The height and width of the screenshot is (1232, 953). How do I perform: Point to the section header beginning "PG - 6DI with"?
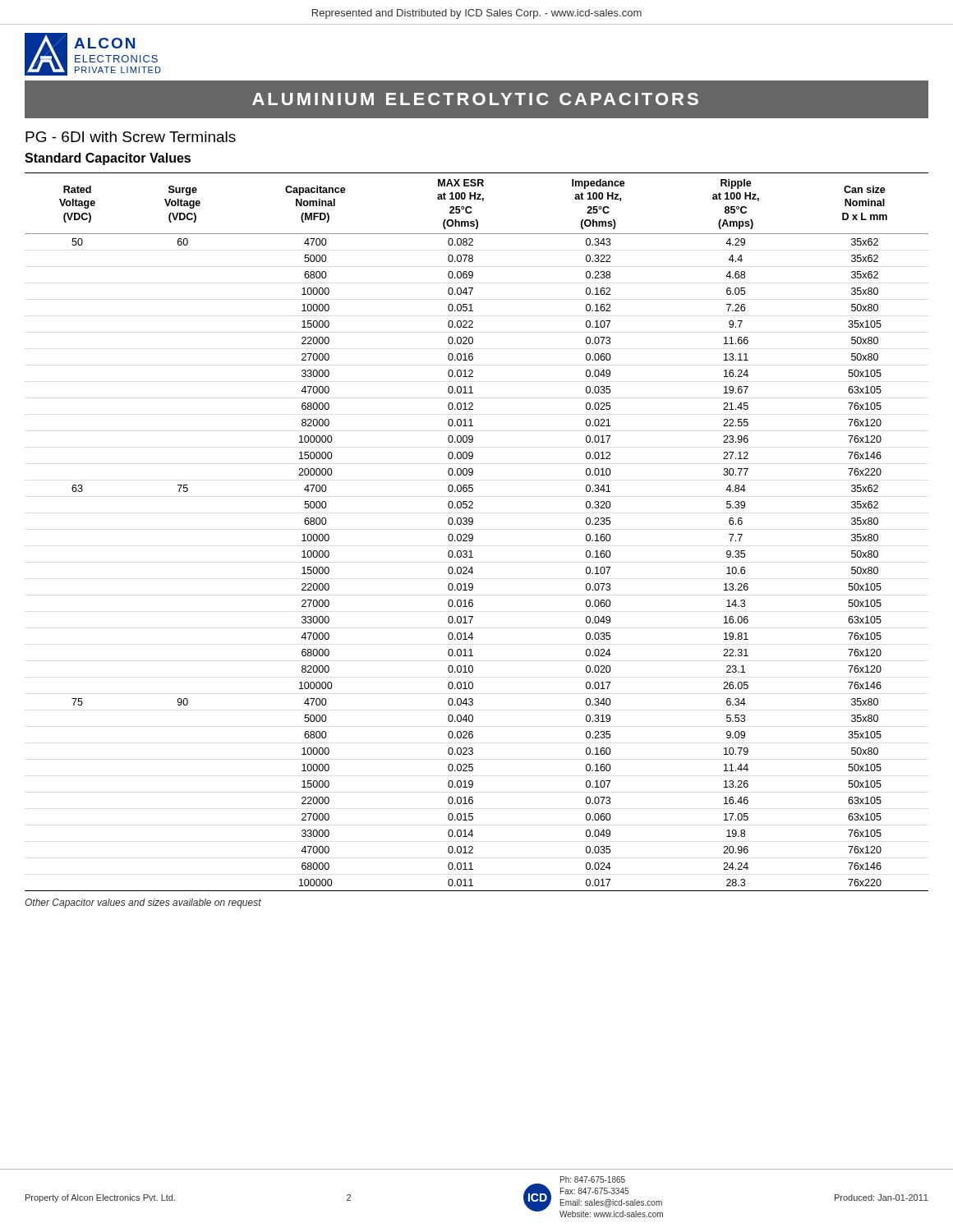tap(130, 137)
